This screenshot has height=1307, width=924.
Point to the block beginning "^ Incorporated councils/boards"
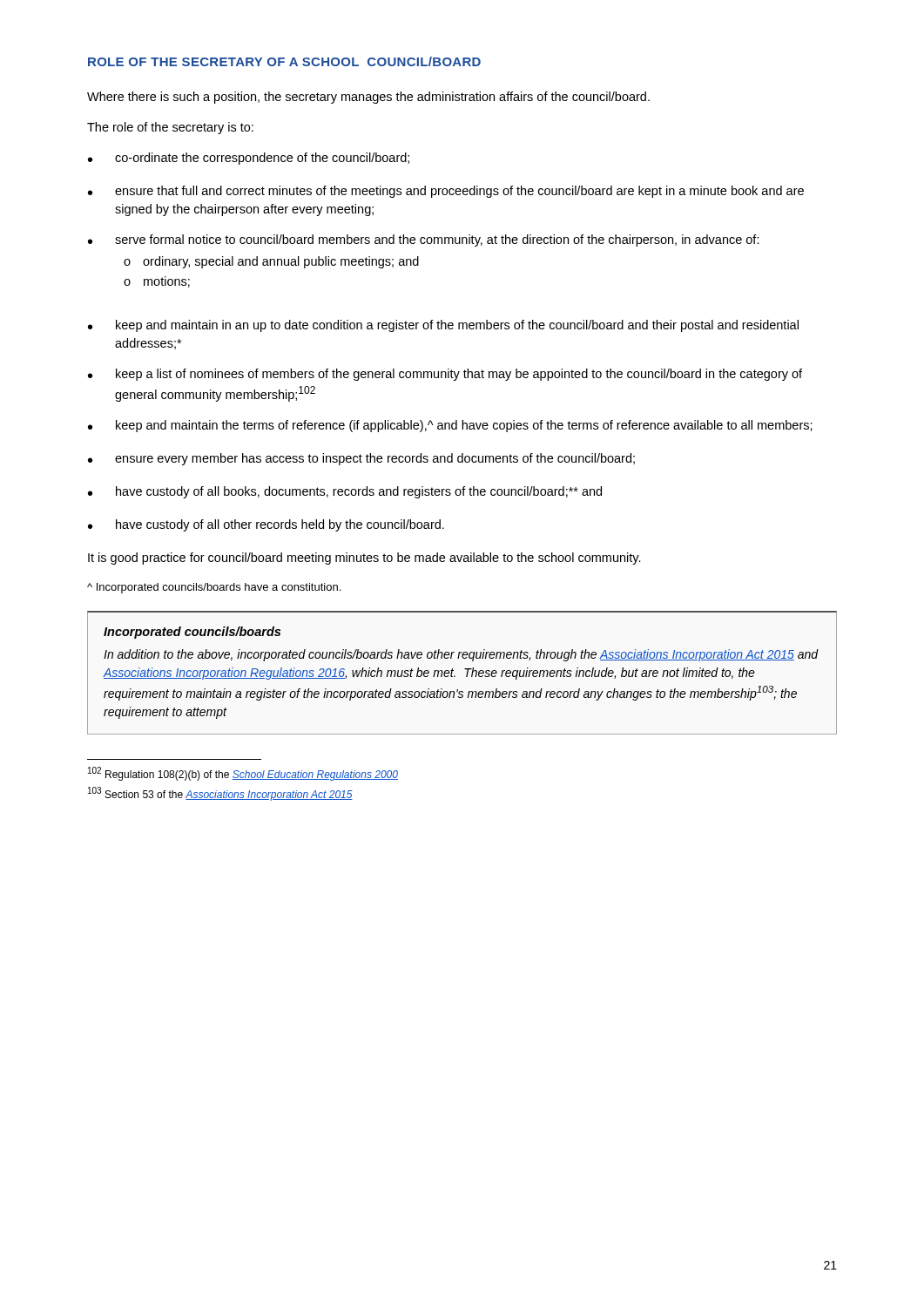tap(214, 586)
